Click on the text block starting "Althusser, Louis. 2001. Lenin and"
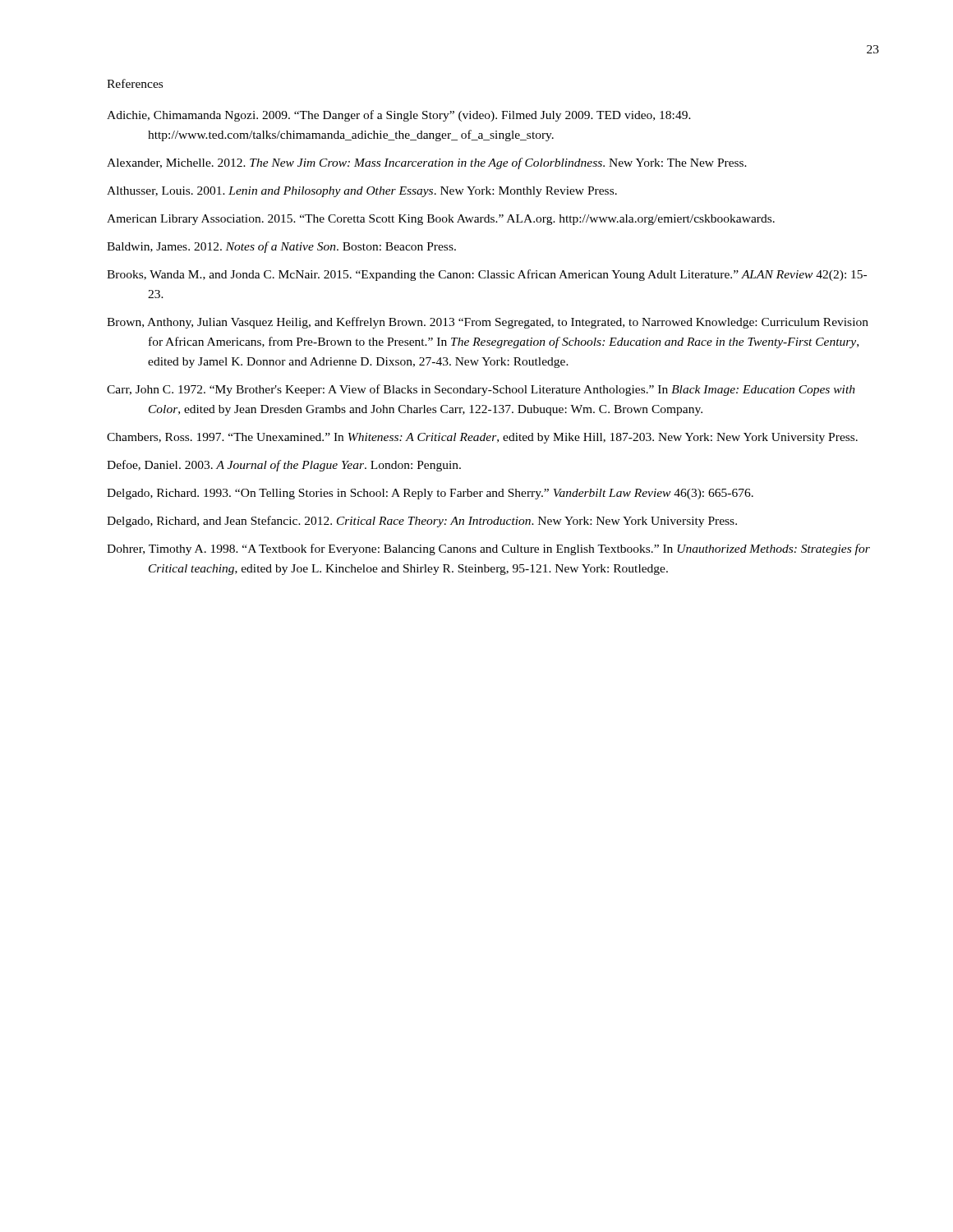953x1232 pixels. (x=383, y=190)
